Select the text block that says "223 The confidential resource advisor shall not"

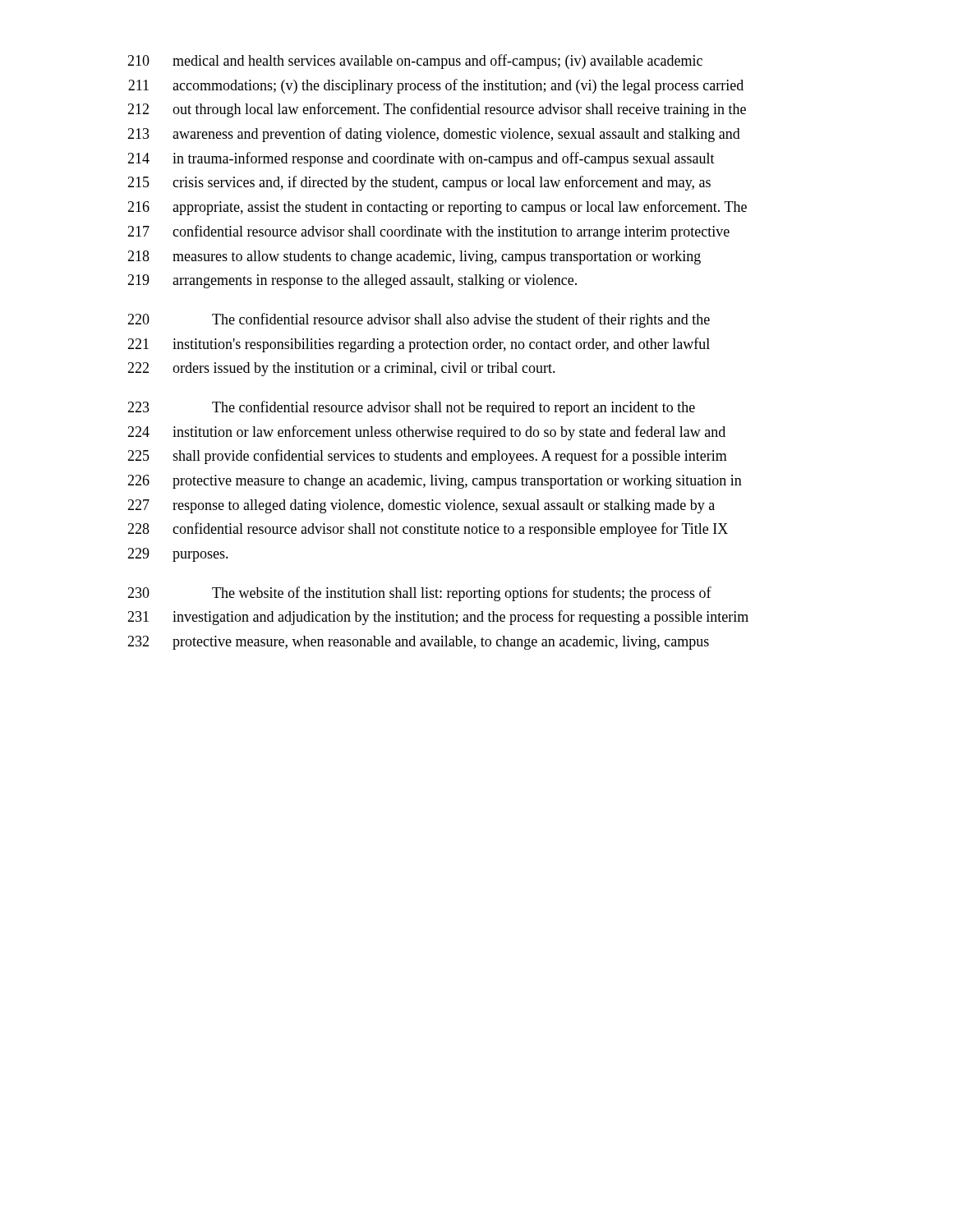(x=476, y=481)
